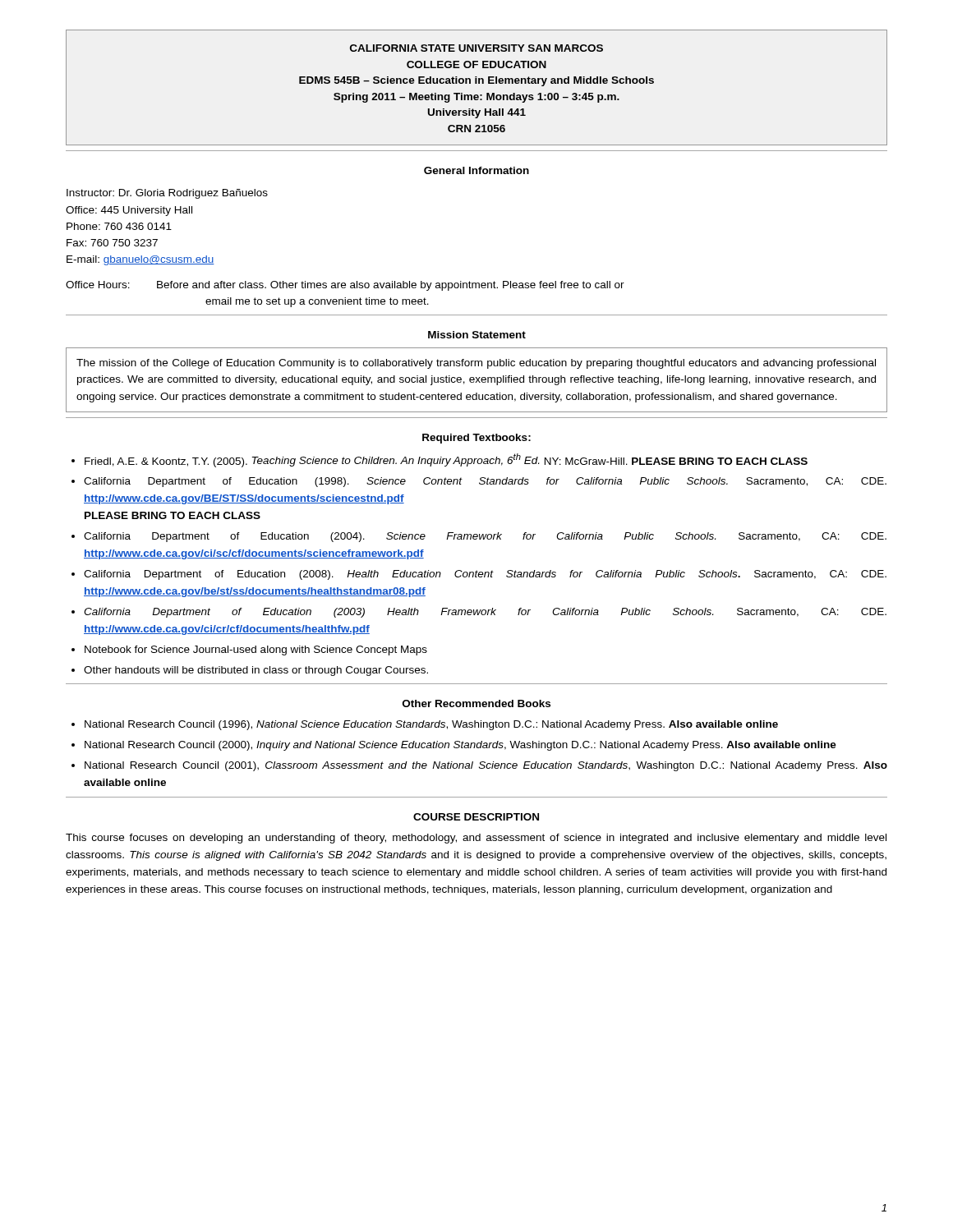Select the list item that says "California Department of Education (1998). Science Content"

[485, 482]
